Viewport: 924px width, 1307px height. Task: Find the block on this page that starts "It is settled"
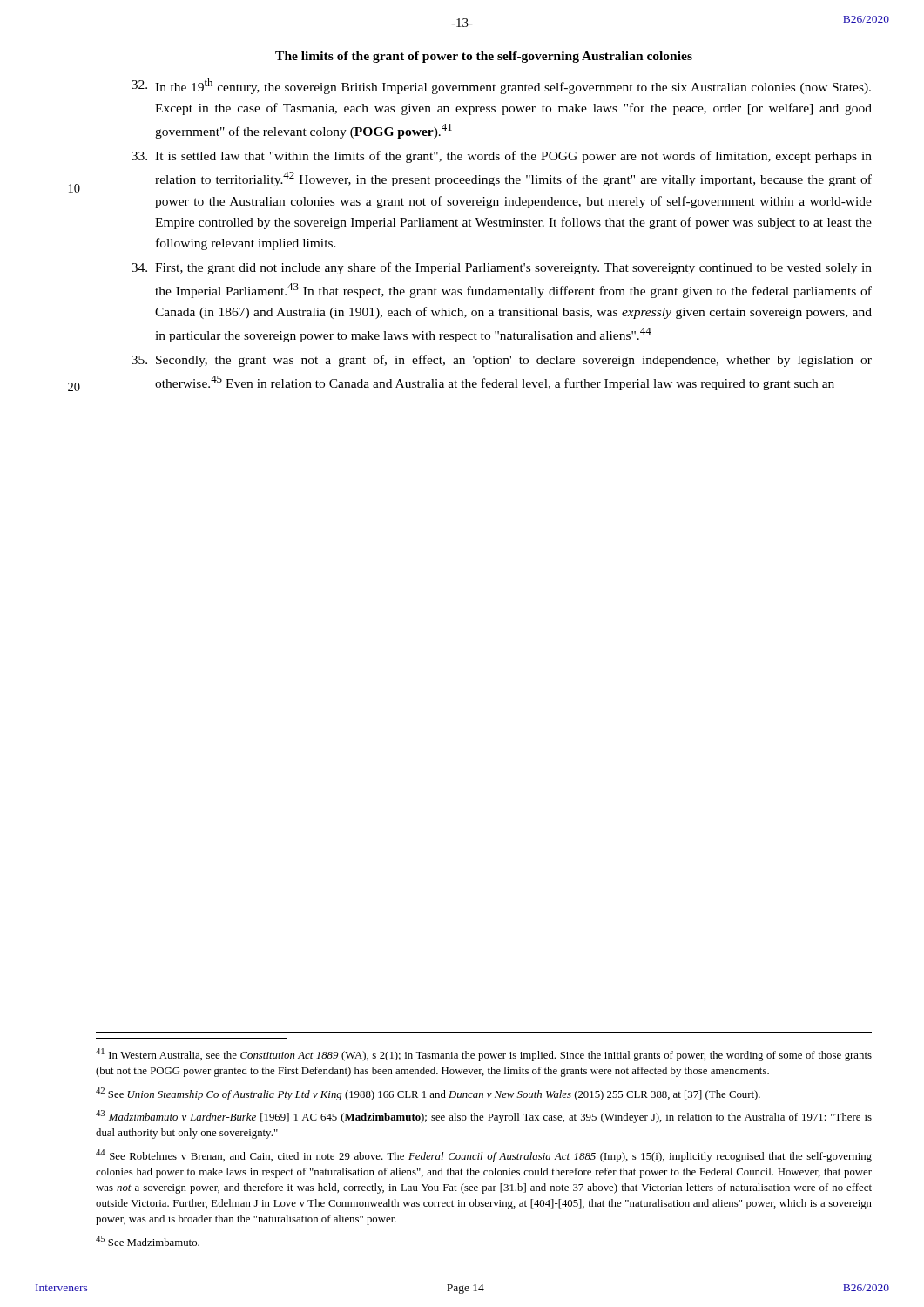484,200
